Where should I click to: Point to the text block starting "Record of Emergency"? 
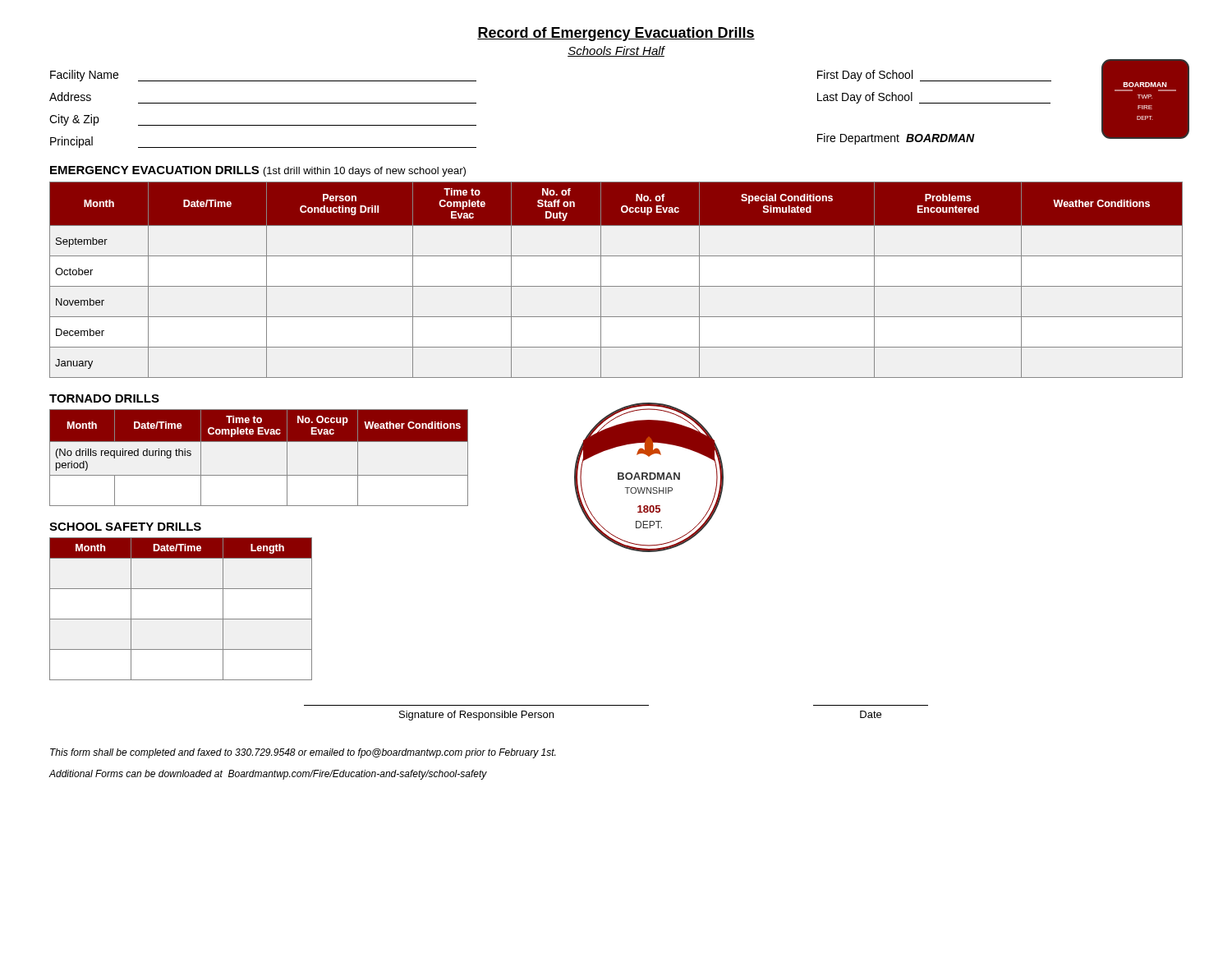[616, 33]
